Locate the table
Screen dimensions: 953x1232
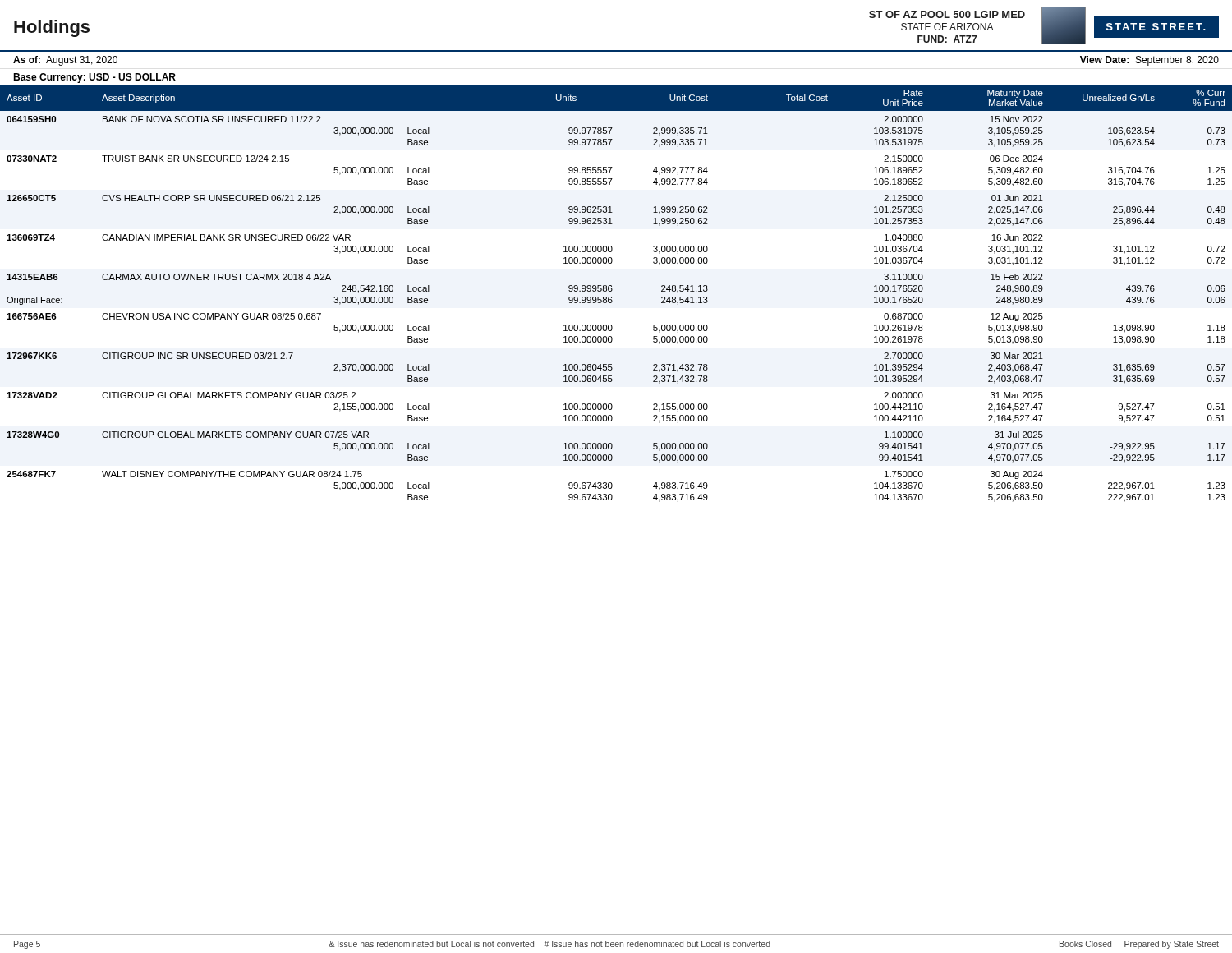point(616,295)
